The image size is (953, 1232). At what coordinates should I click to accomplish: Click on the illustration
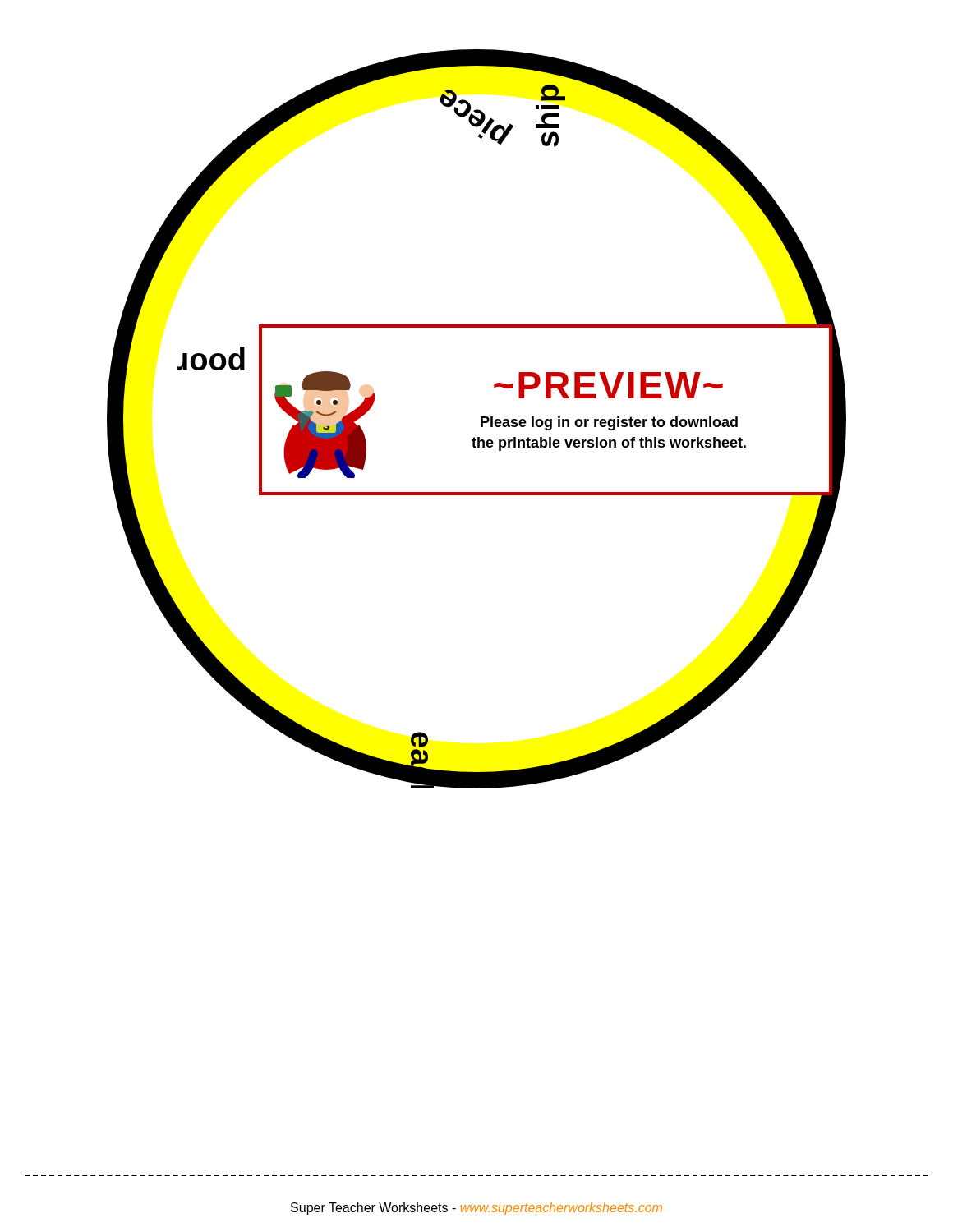[x=476, y=419]
